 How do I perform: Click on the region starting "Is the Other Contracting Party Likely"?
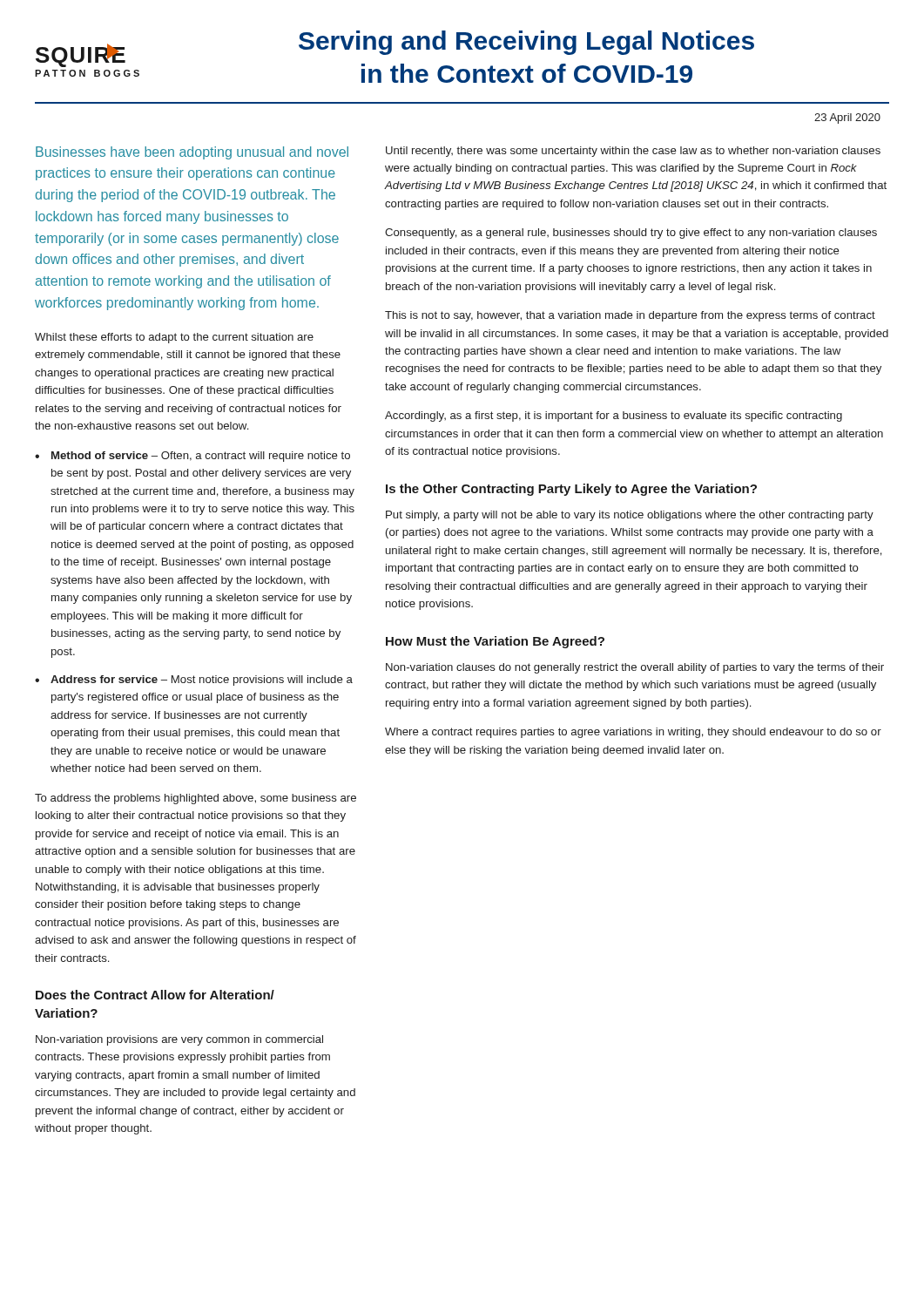pyautogui.click(x=571, y=488)
